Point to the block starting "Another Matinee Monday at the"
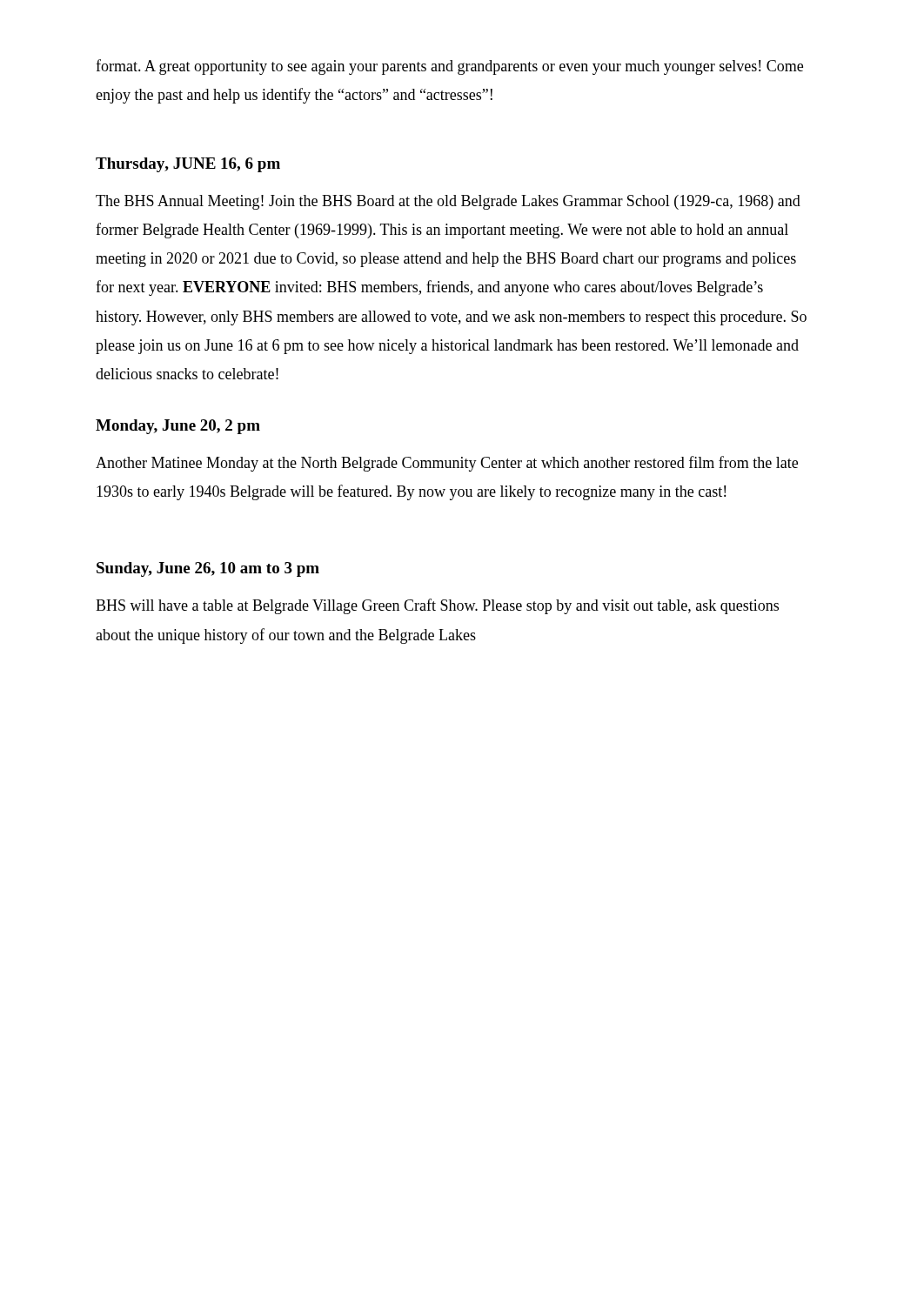Screen dimensions: 1305x924 447,477
